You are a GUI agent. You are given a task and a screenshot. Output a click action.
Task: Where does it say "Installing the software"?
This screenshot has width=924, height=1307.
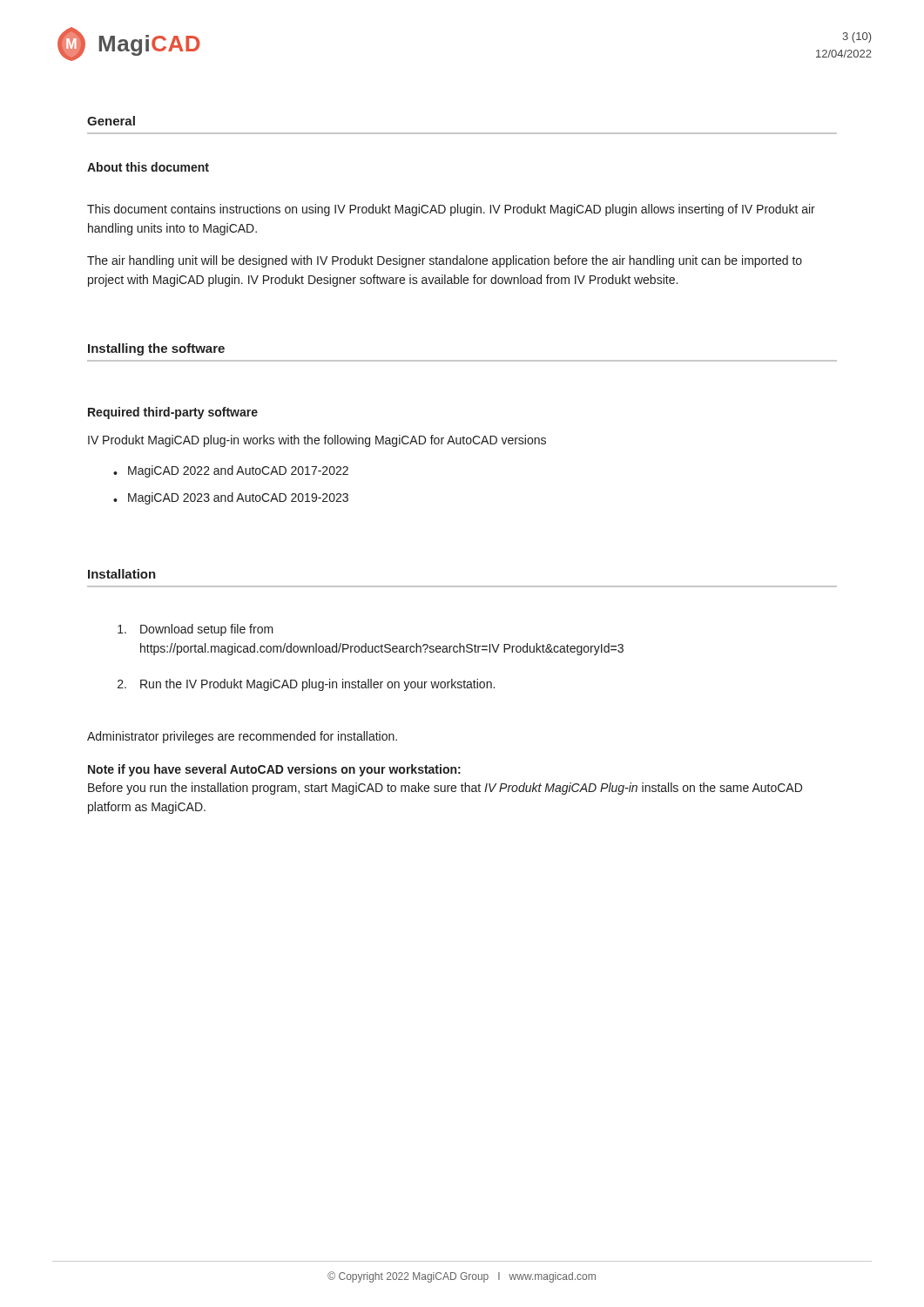(x=156, y=348)
